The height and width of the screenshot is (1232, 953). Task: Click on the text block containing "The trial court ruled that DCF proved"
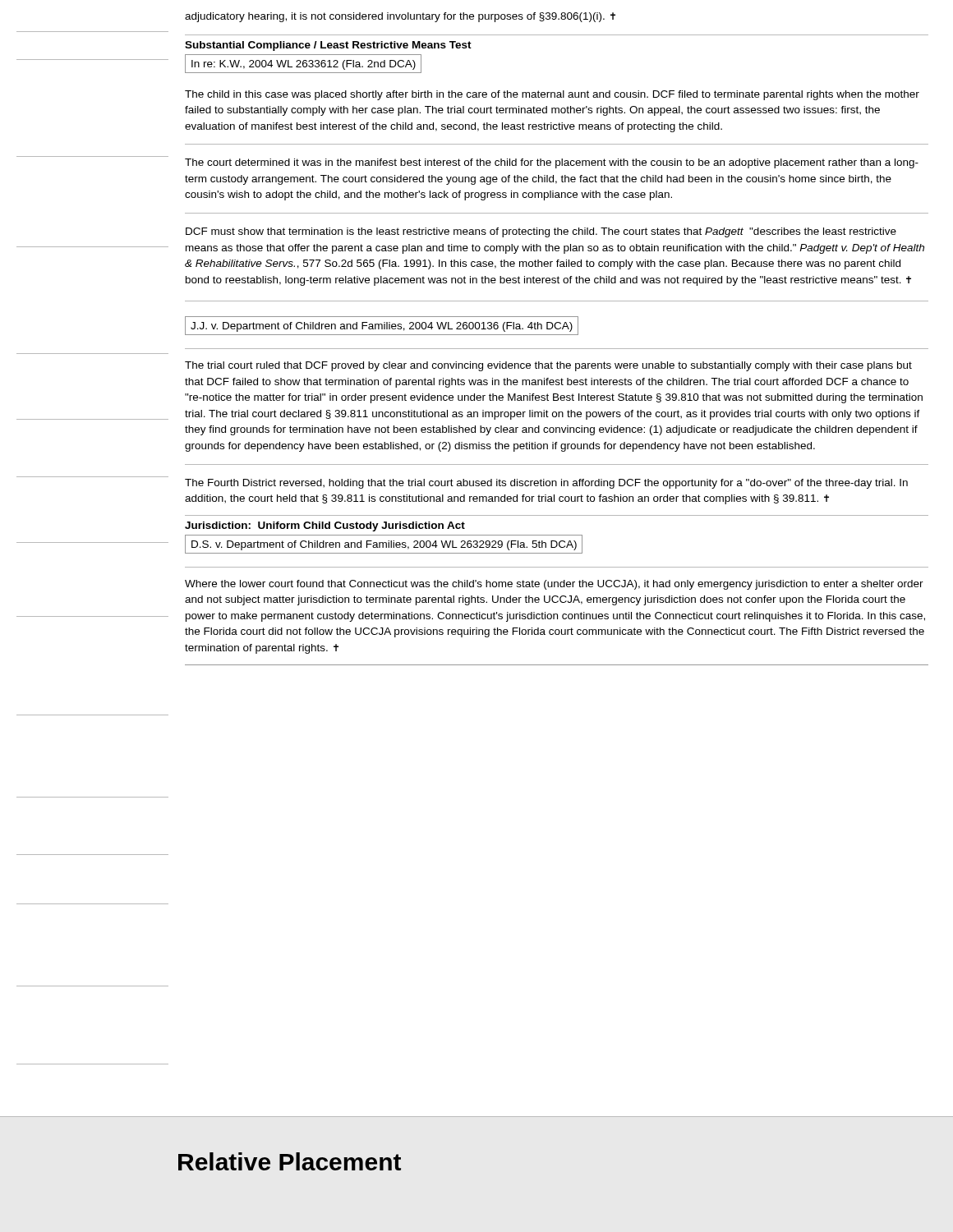click(x=554, y=405)
